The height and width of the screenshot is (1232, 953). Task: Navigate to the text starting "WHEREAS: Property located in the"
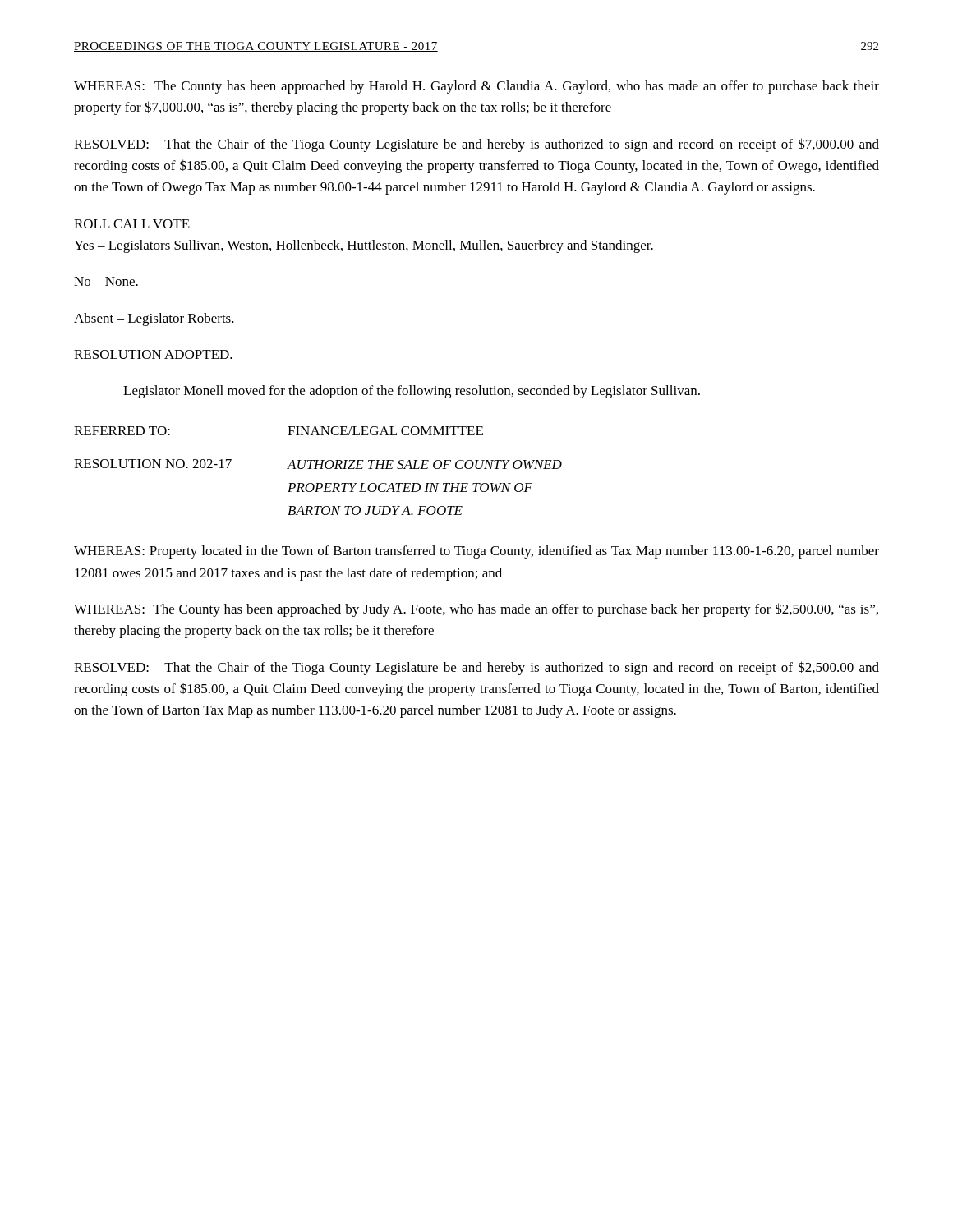pyautogui.click(x=476, y=562)
